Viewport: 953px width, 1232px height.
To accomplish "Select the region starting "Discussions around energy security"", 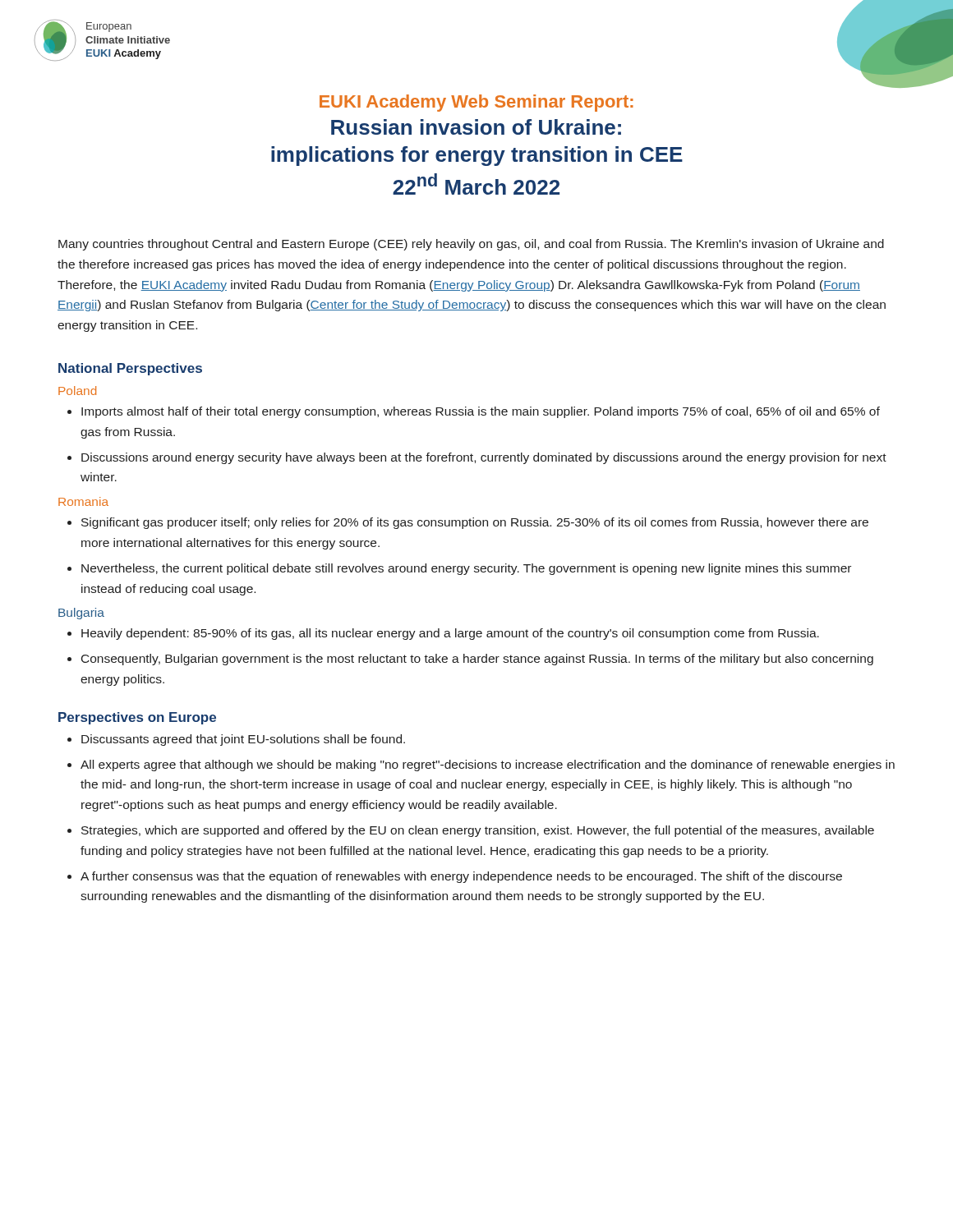I will 476,468.
